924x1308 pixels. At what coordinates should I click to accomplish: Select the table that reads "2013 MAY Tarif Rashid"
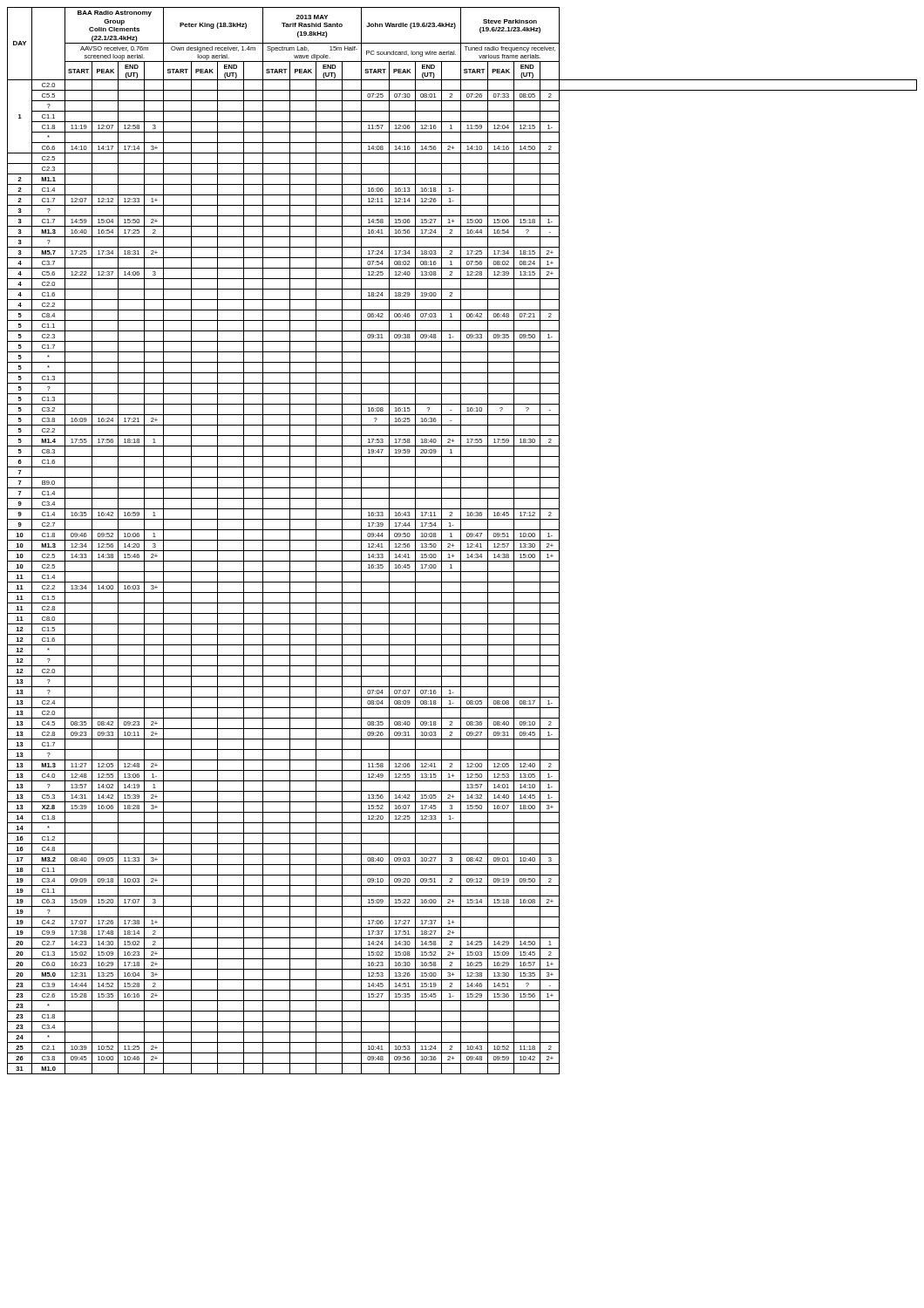tap(462, 541)
